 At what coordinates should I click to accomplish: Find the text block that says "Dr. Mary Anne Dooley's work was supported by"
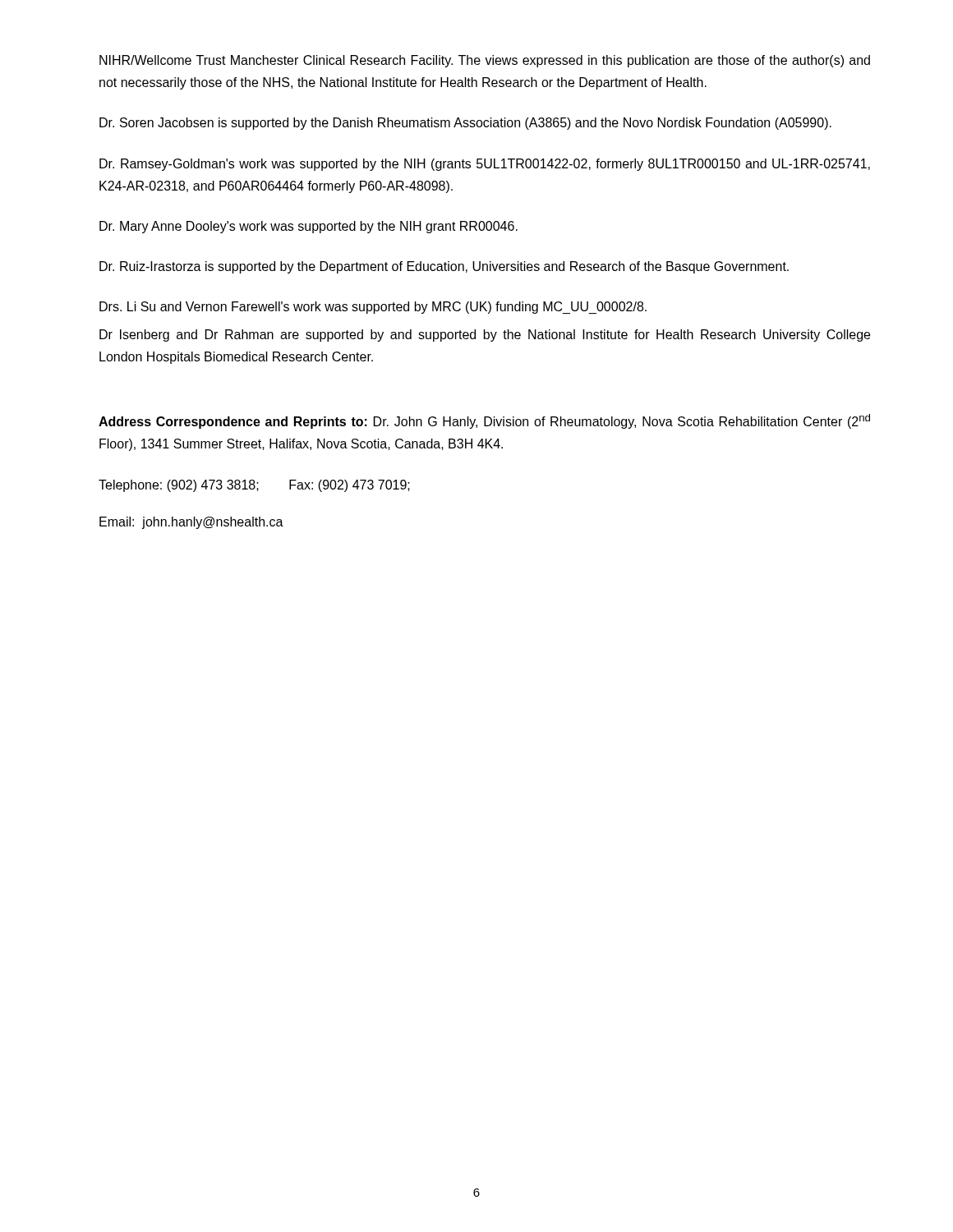[x=308, y=226]
